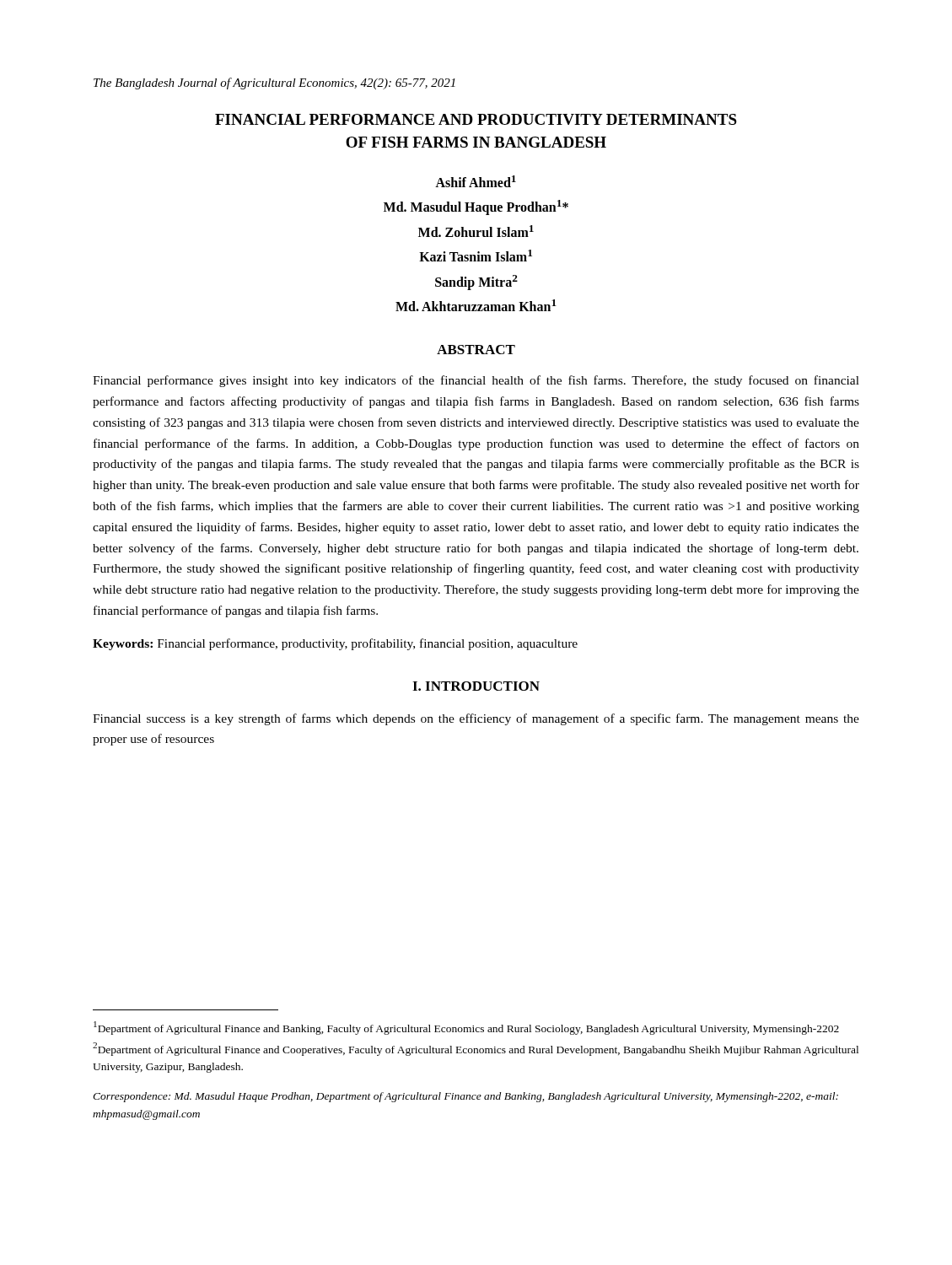The image size is (952, 1265).
Task: Click where it says "I. INTRODUCTION"
Action: coord(476,686)
